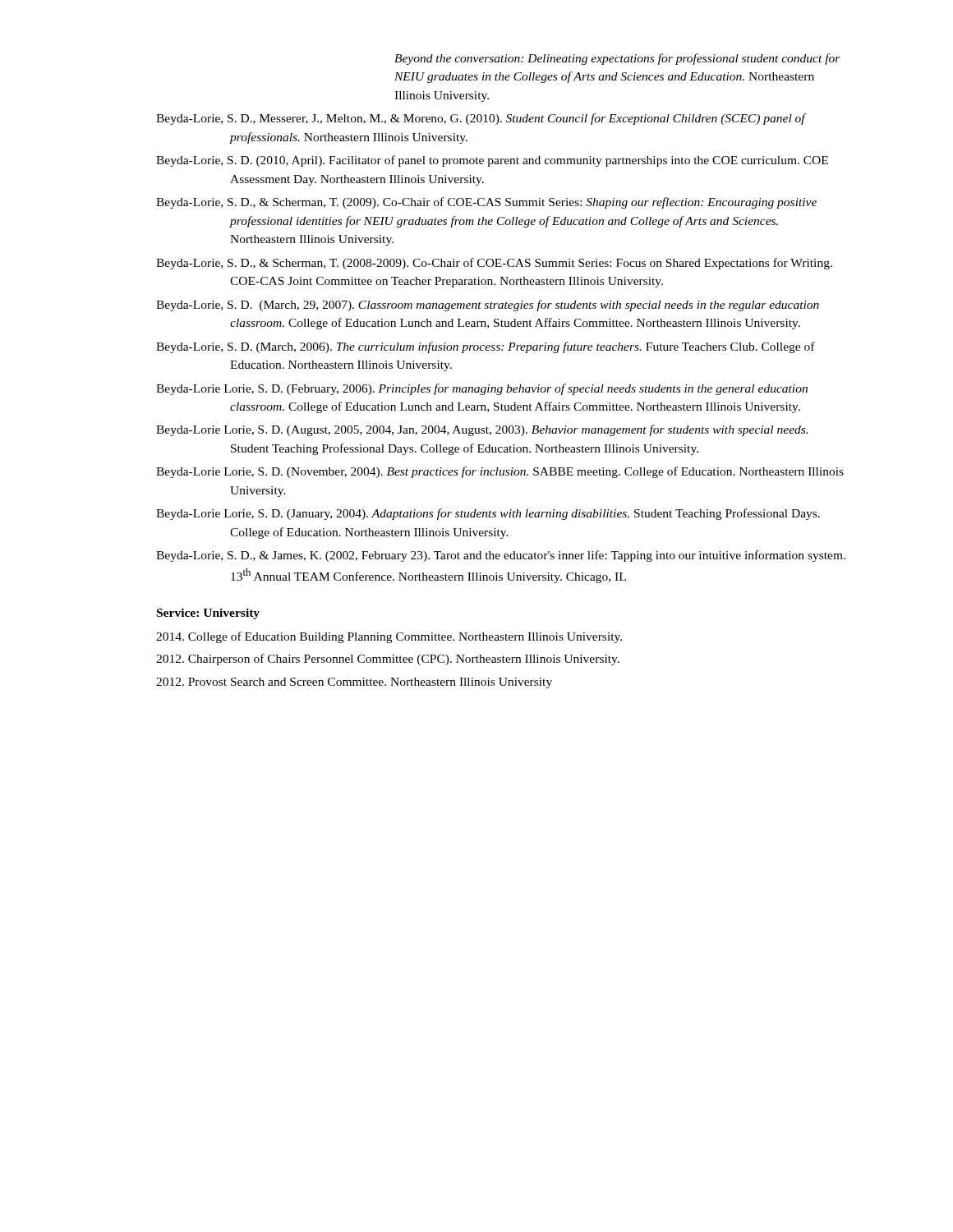Click on the text block that says "Beyda-Lorie, S. D., Messerer, J., Melton, M., &"
The image size is (953, 1232).
pos(480,127)
